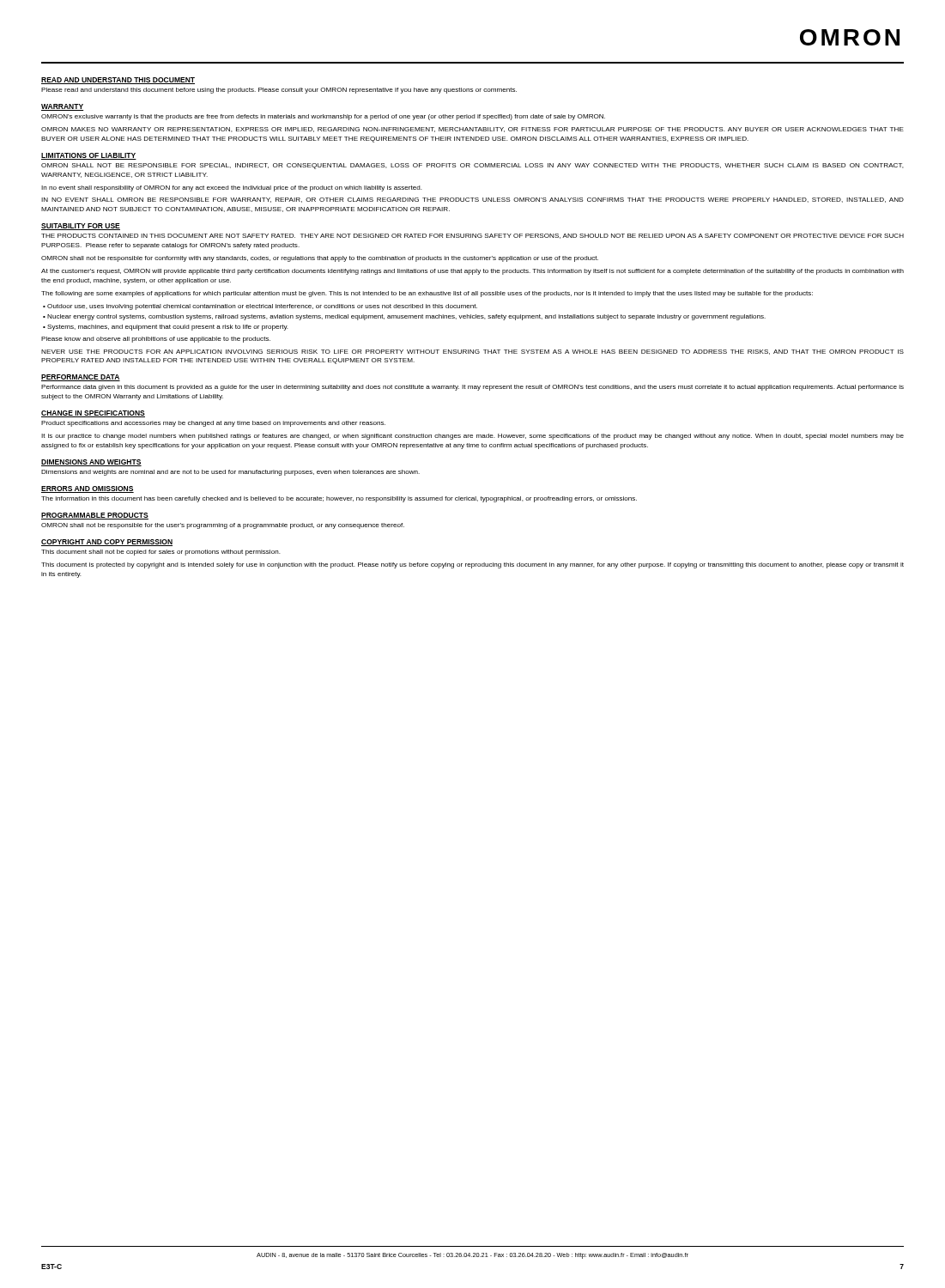The image size is (945, 1288).
Task: Point to the element starting "IN NO EVENT SHALL OMRON"
Action: (472, 205)
